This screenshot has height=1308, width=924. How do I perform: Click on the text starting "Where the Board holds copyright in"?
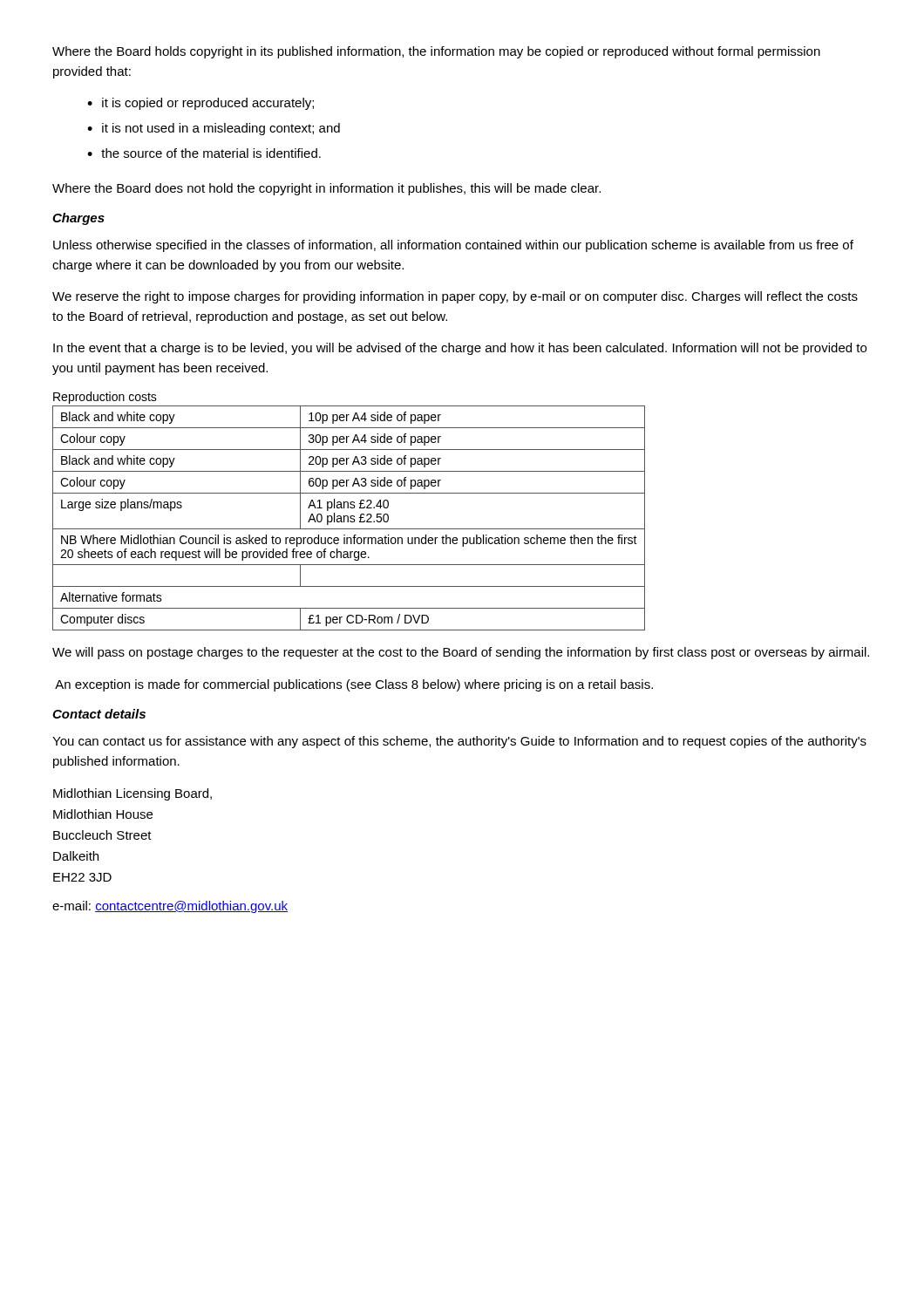pyautogui.click(x=436, y=61)
